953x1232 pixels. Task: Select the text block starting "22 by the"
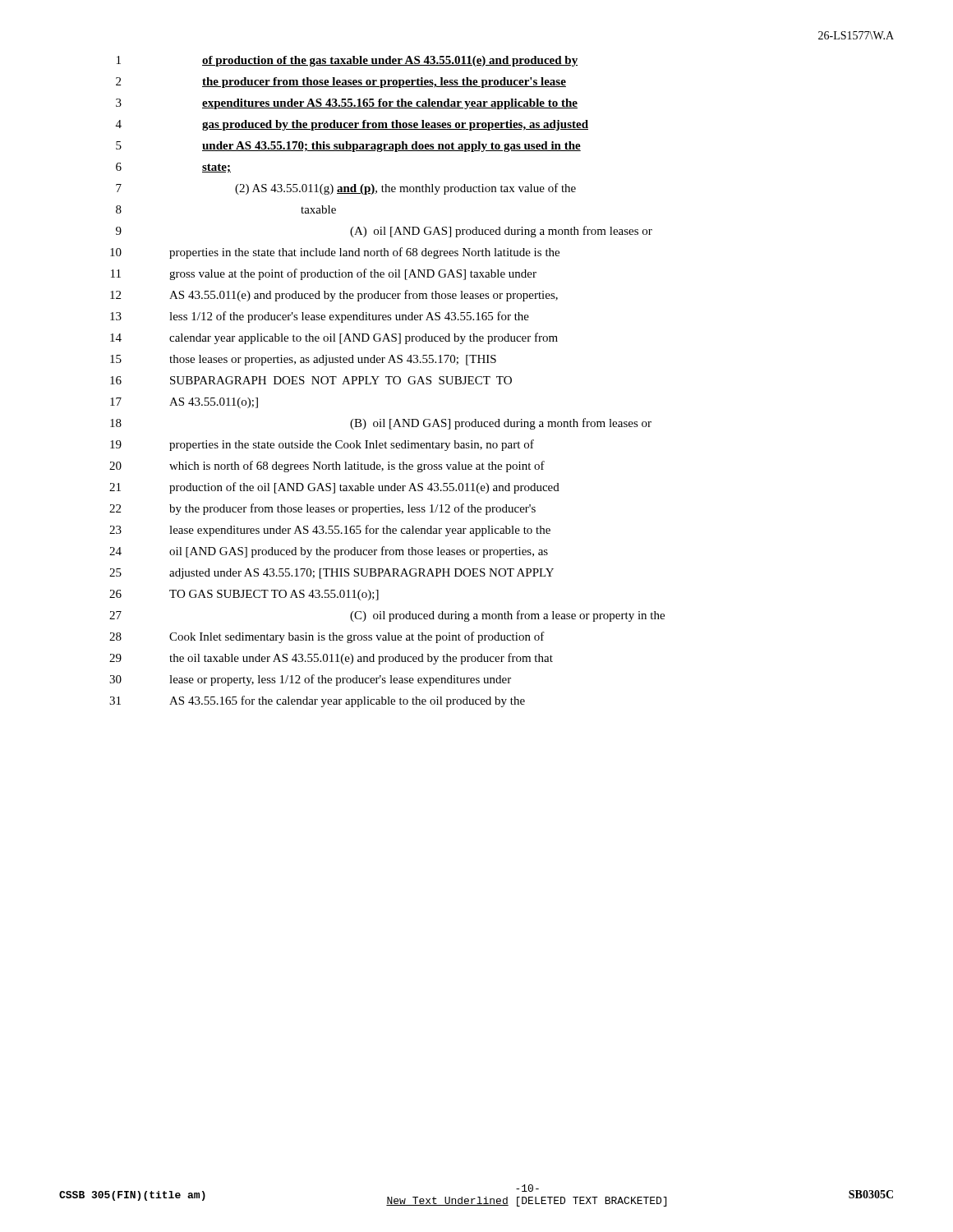tap(488, 508)
